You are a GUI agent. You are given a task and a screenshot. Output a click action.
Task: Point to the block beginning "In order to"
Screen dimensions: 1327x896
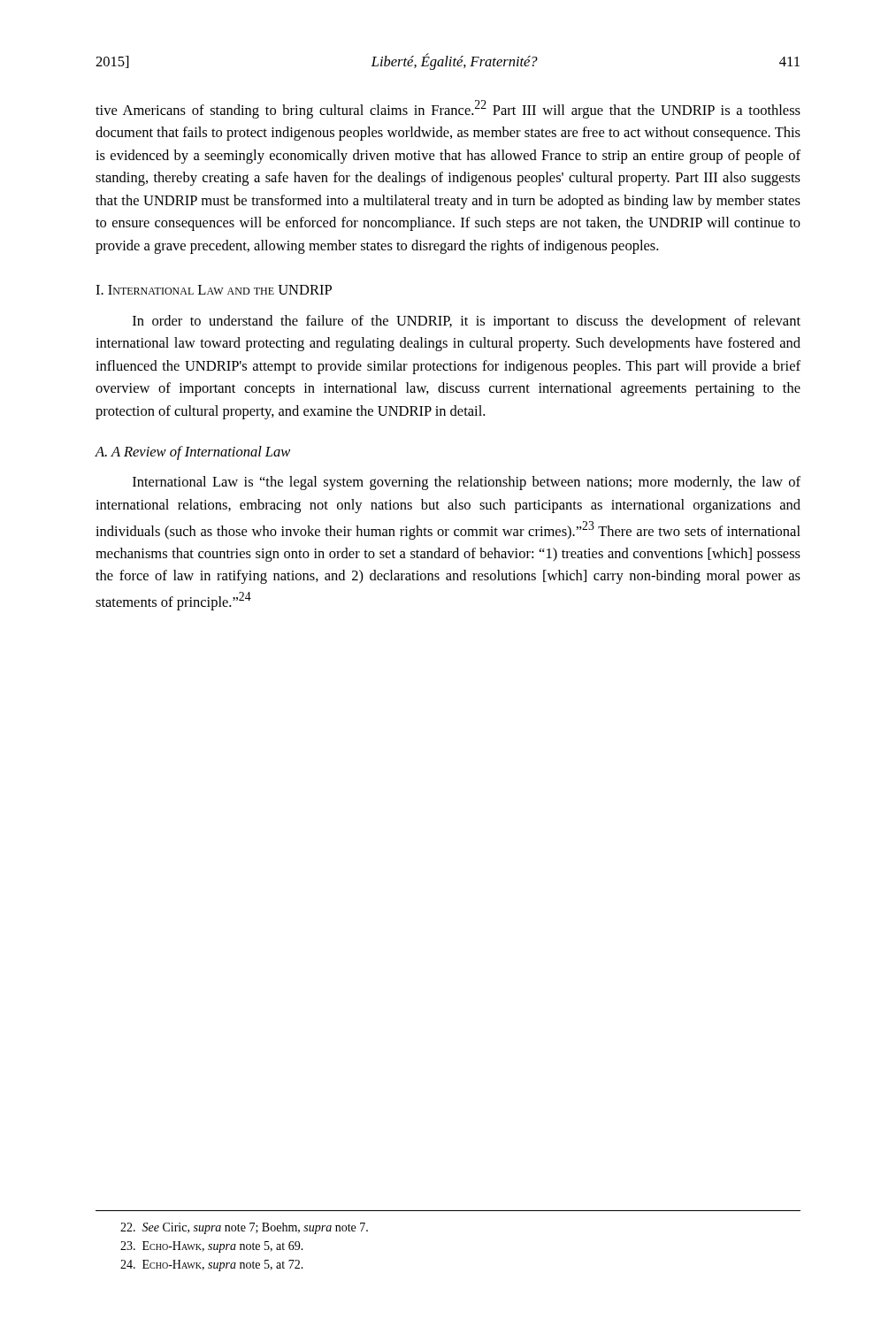pos(448,366)
